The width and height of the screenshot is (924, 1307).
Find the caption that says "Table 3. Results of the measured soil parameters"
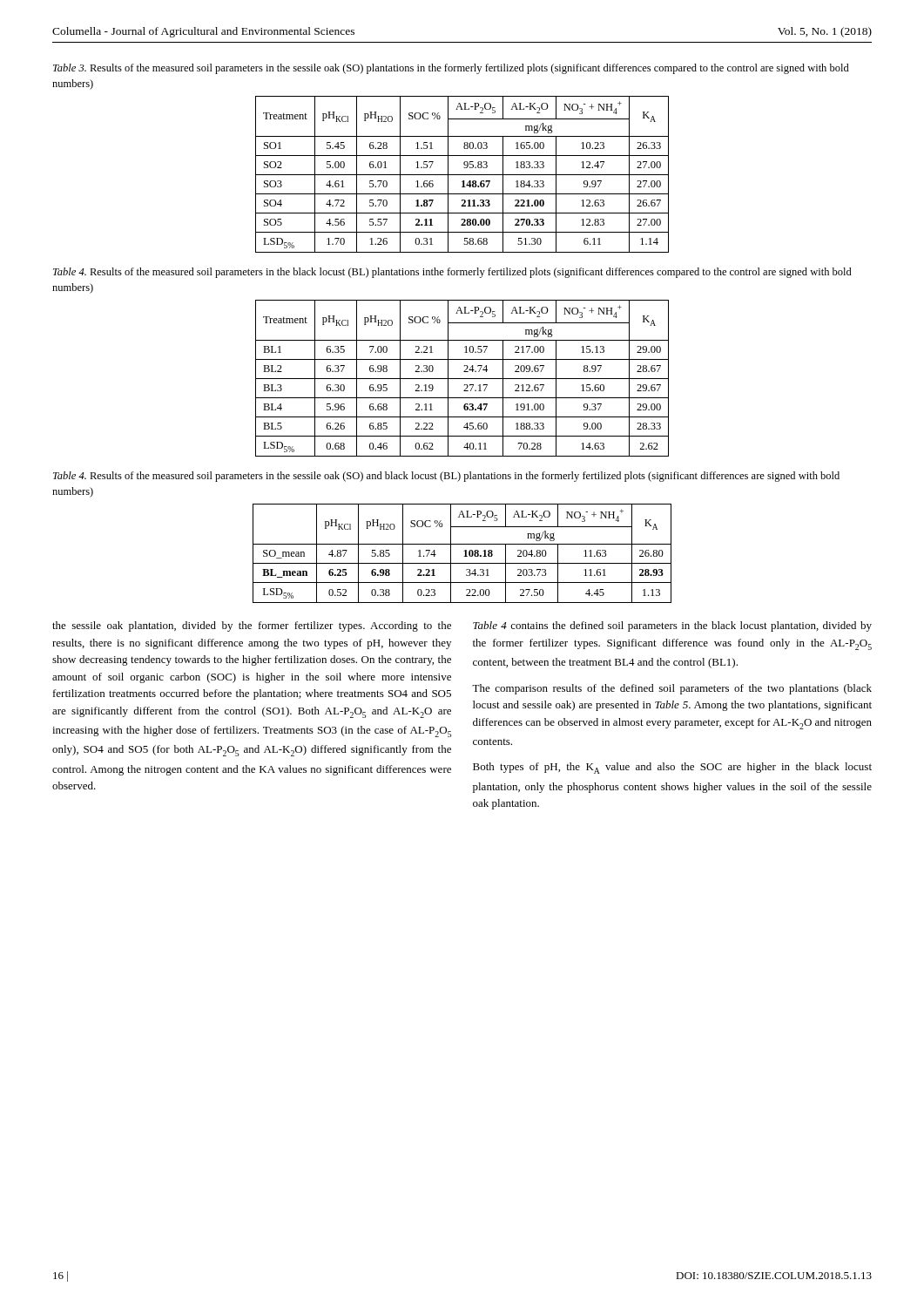point(451,76)
